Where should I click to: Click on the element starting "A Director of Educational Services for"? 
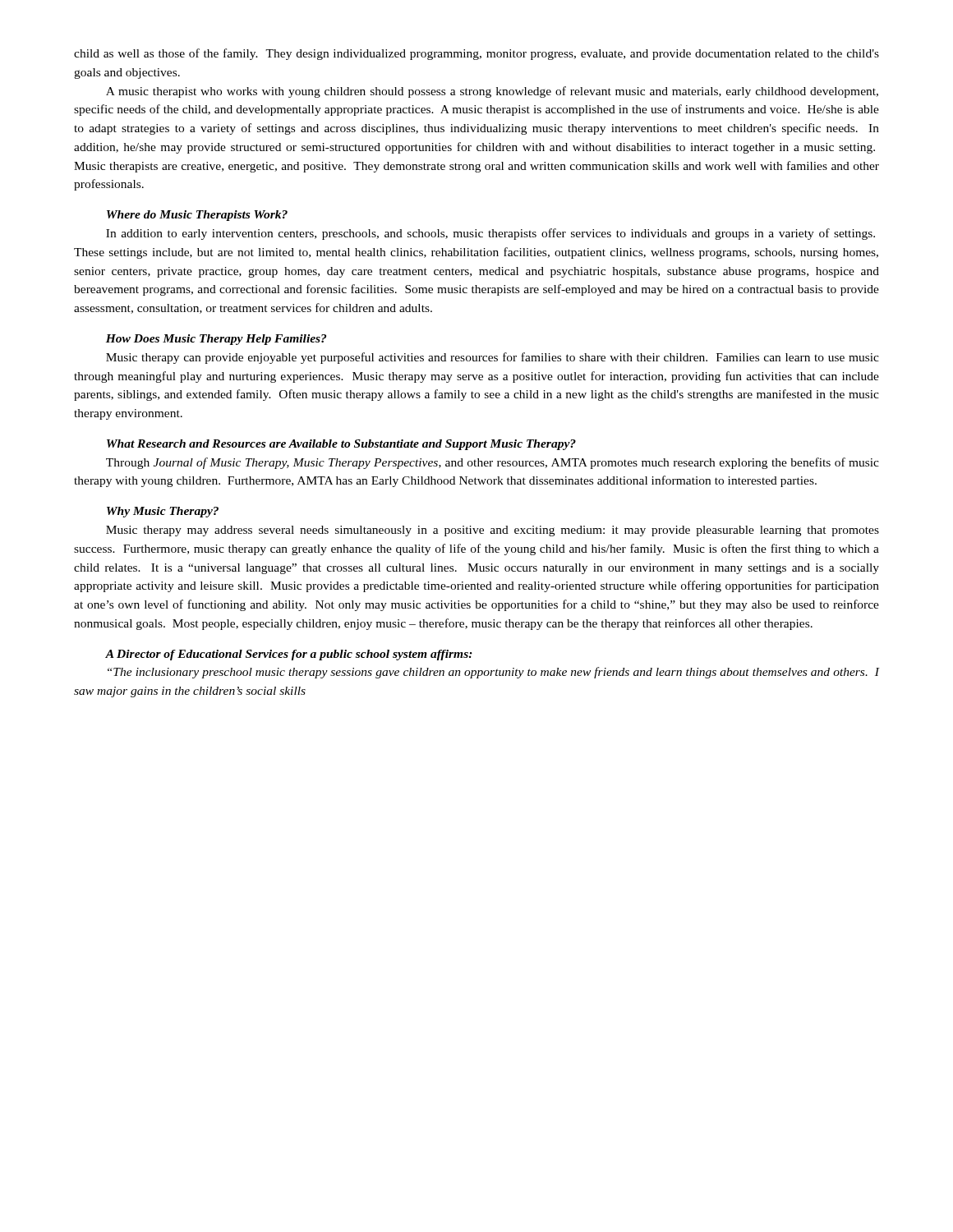(289, 653)
